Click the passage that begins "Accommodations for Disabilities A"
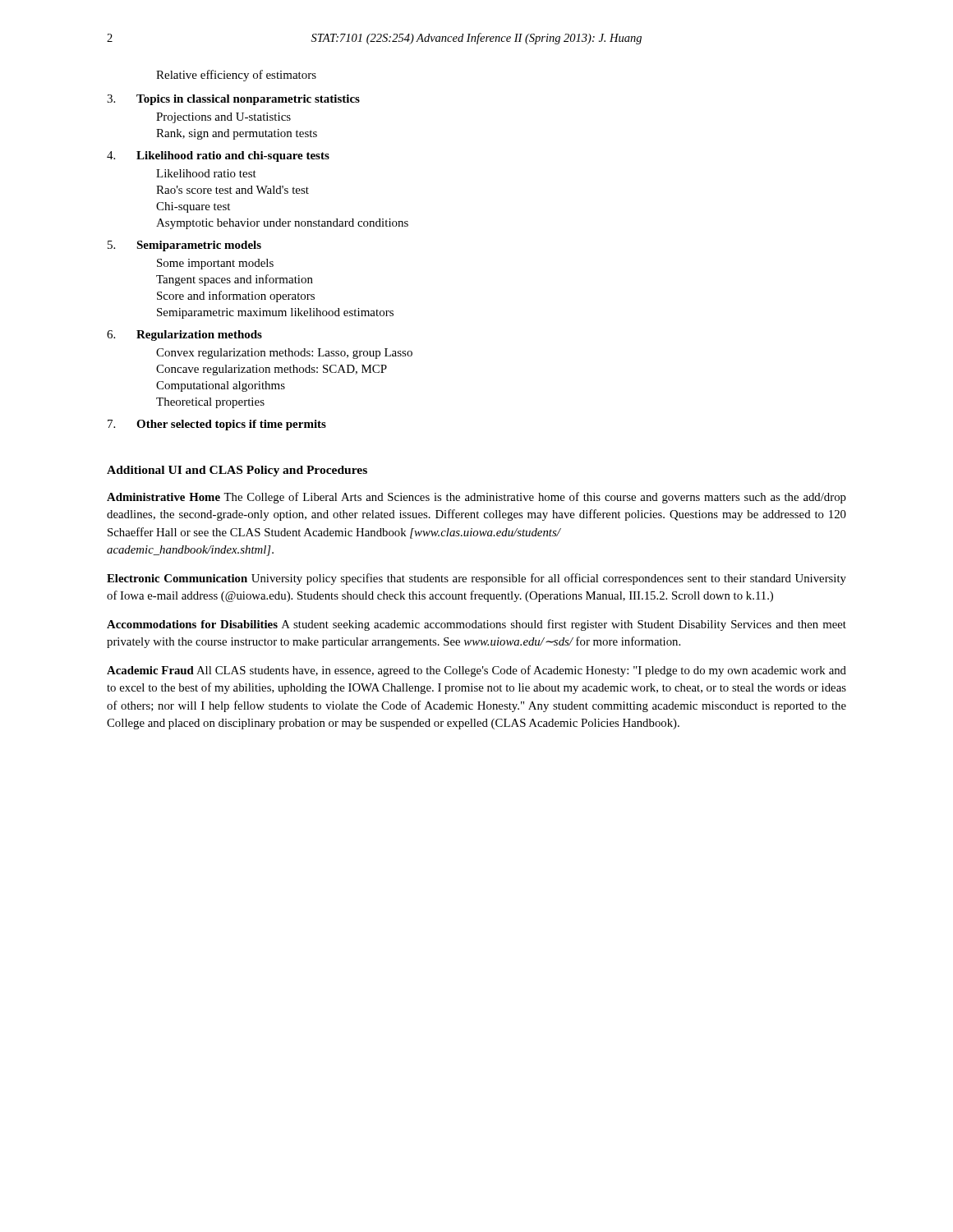This screenshot has height=1232, width=953. pyautogui.click(x=476, y=633)
